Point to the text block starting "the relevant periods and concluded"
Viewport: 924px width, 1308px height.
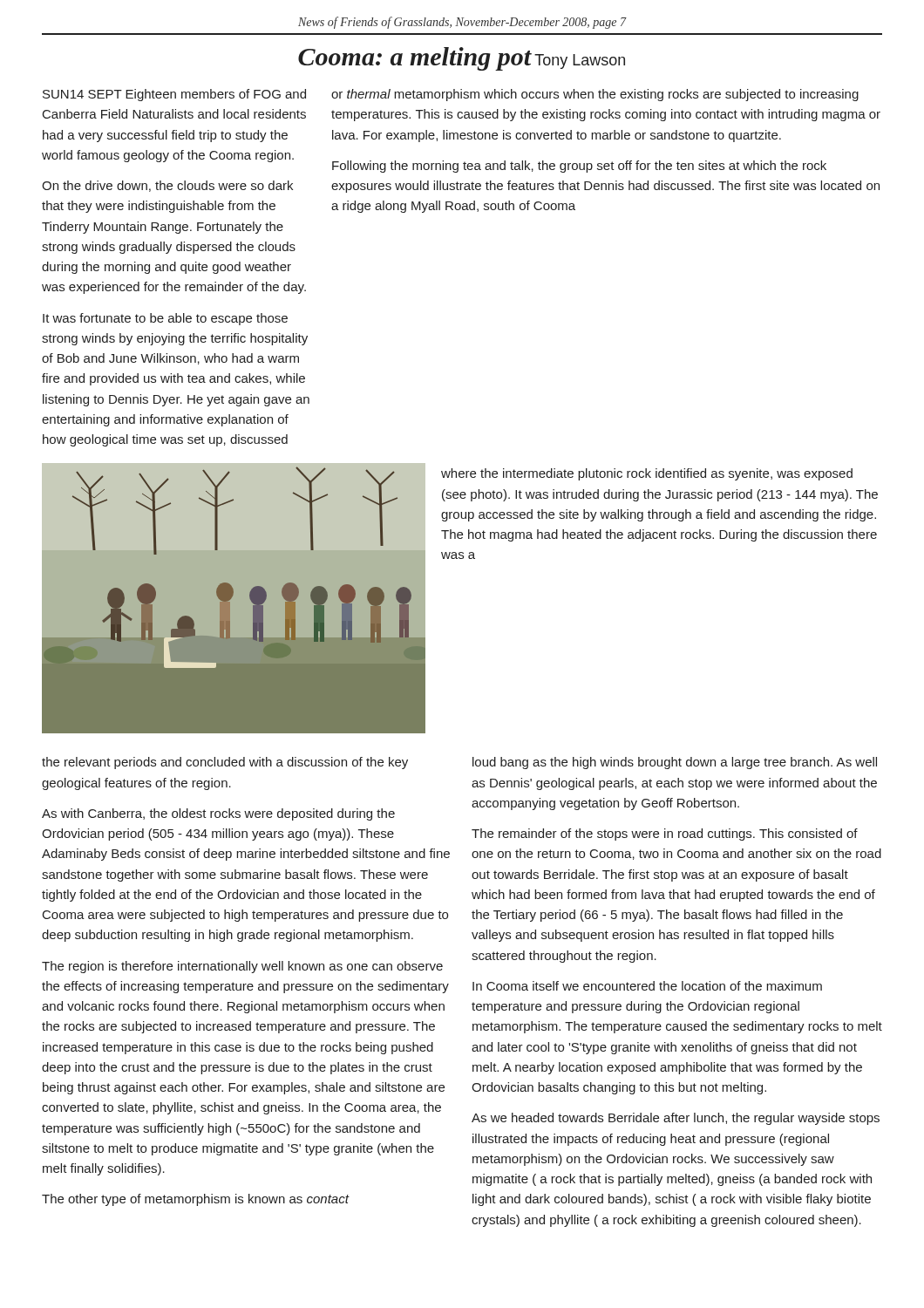(x=225, y=772)
